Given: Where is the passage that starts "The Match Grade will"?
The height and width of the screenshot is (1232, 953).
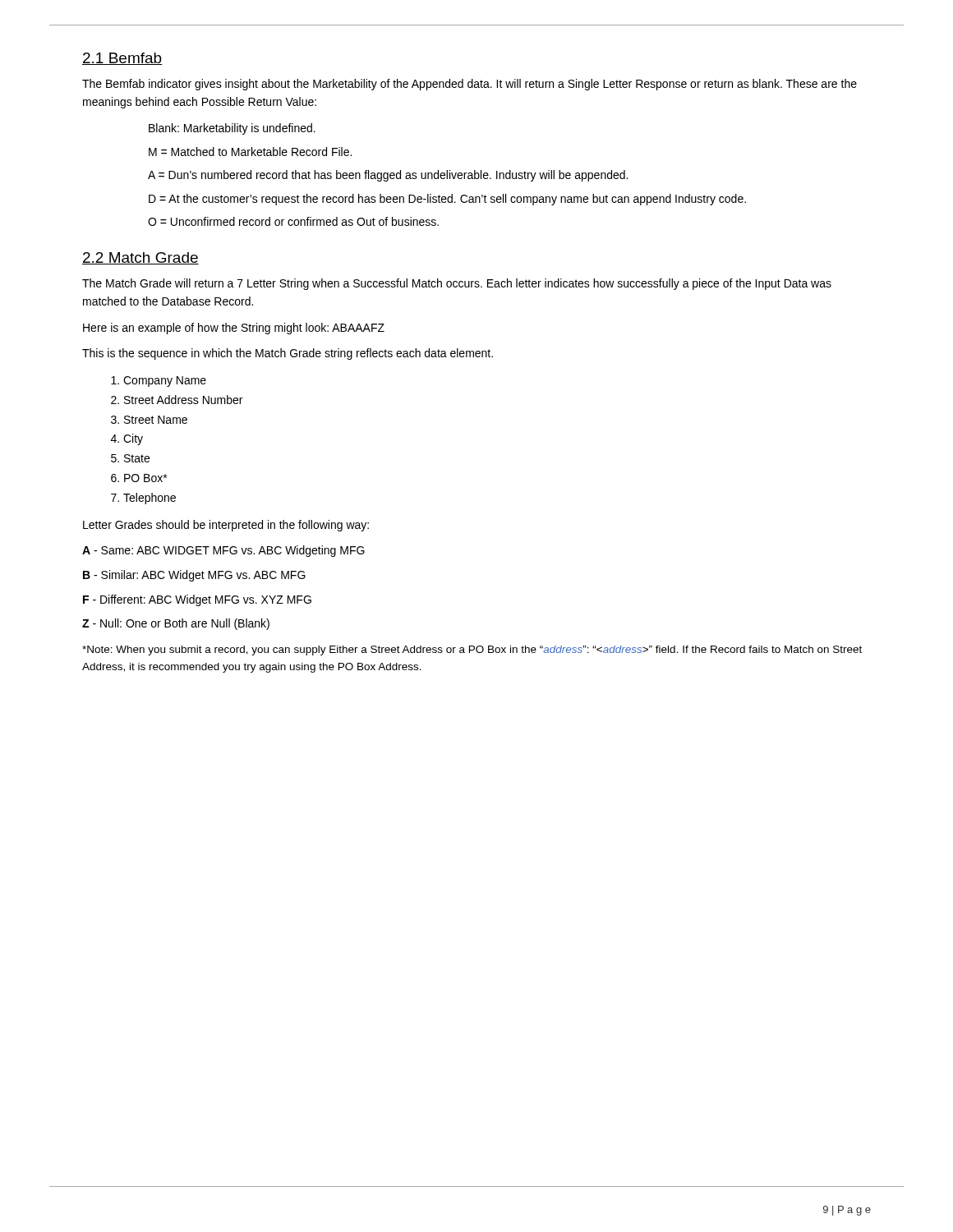Looking at the screenshot, I should coord(457,293).
